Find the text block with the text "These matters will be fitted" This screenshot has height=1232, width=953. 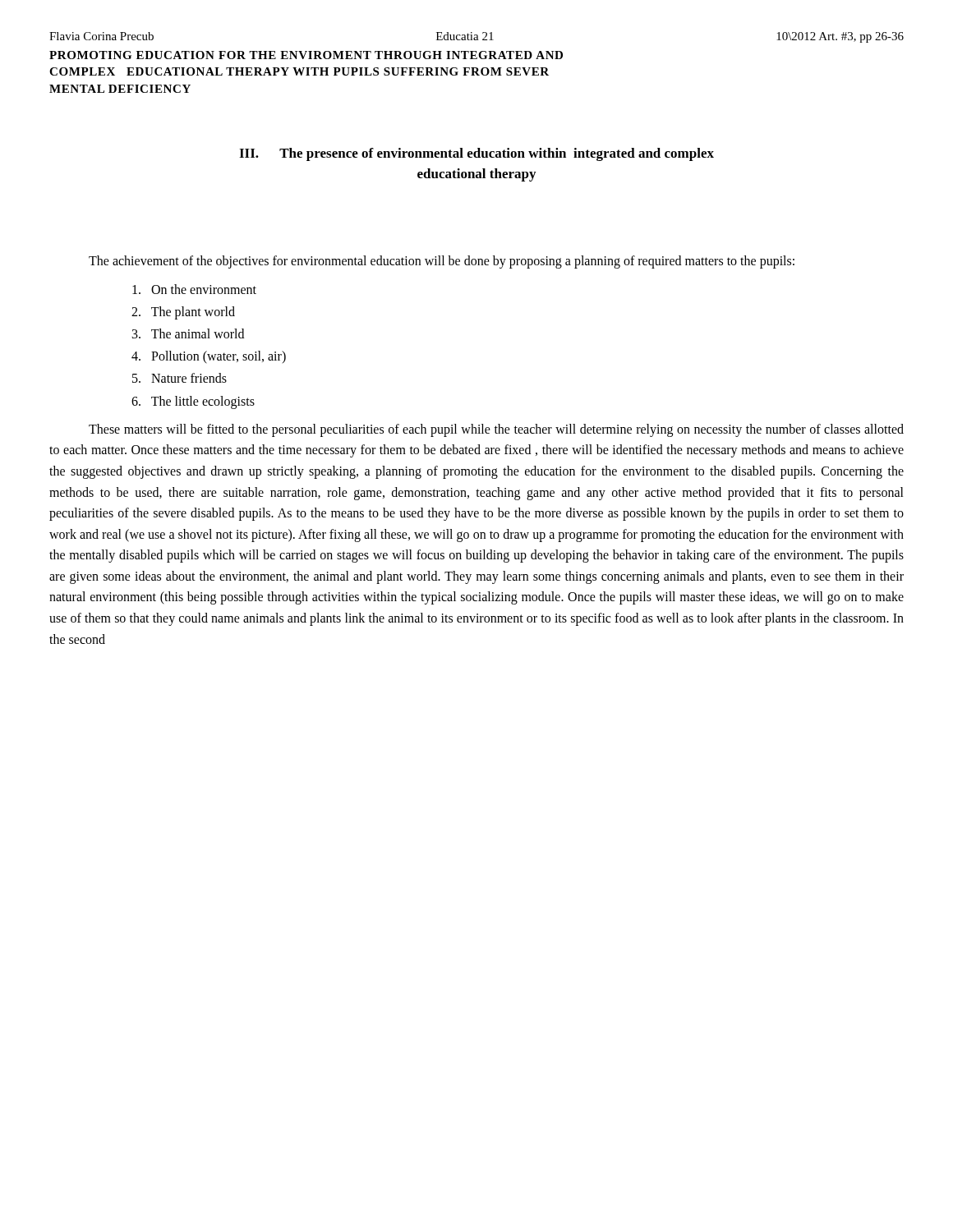tap(476, 534)
